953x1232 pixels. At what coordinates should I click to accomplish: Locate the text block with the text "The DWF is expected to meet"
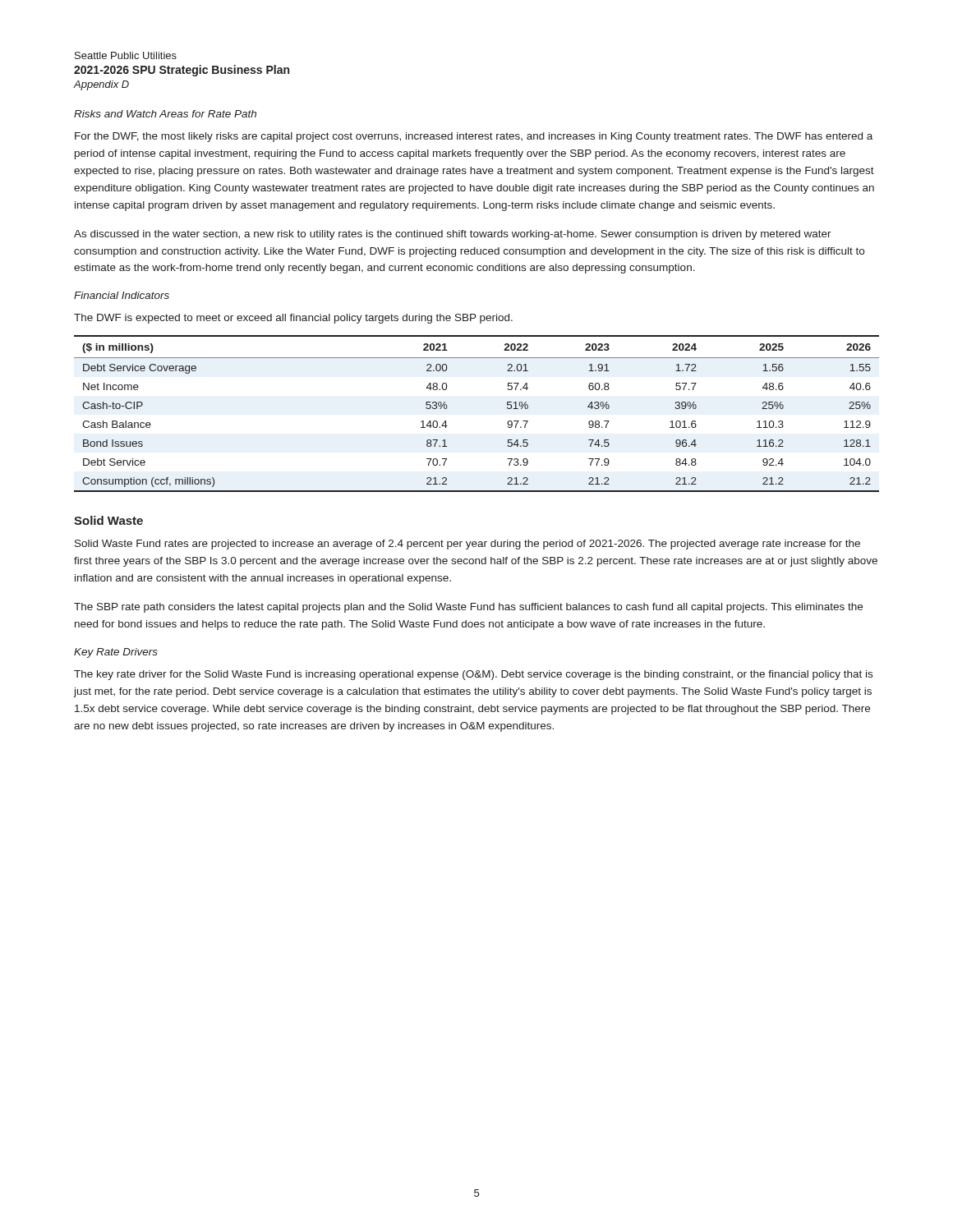[294, 318]
